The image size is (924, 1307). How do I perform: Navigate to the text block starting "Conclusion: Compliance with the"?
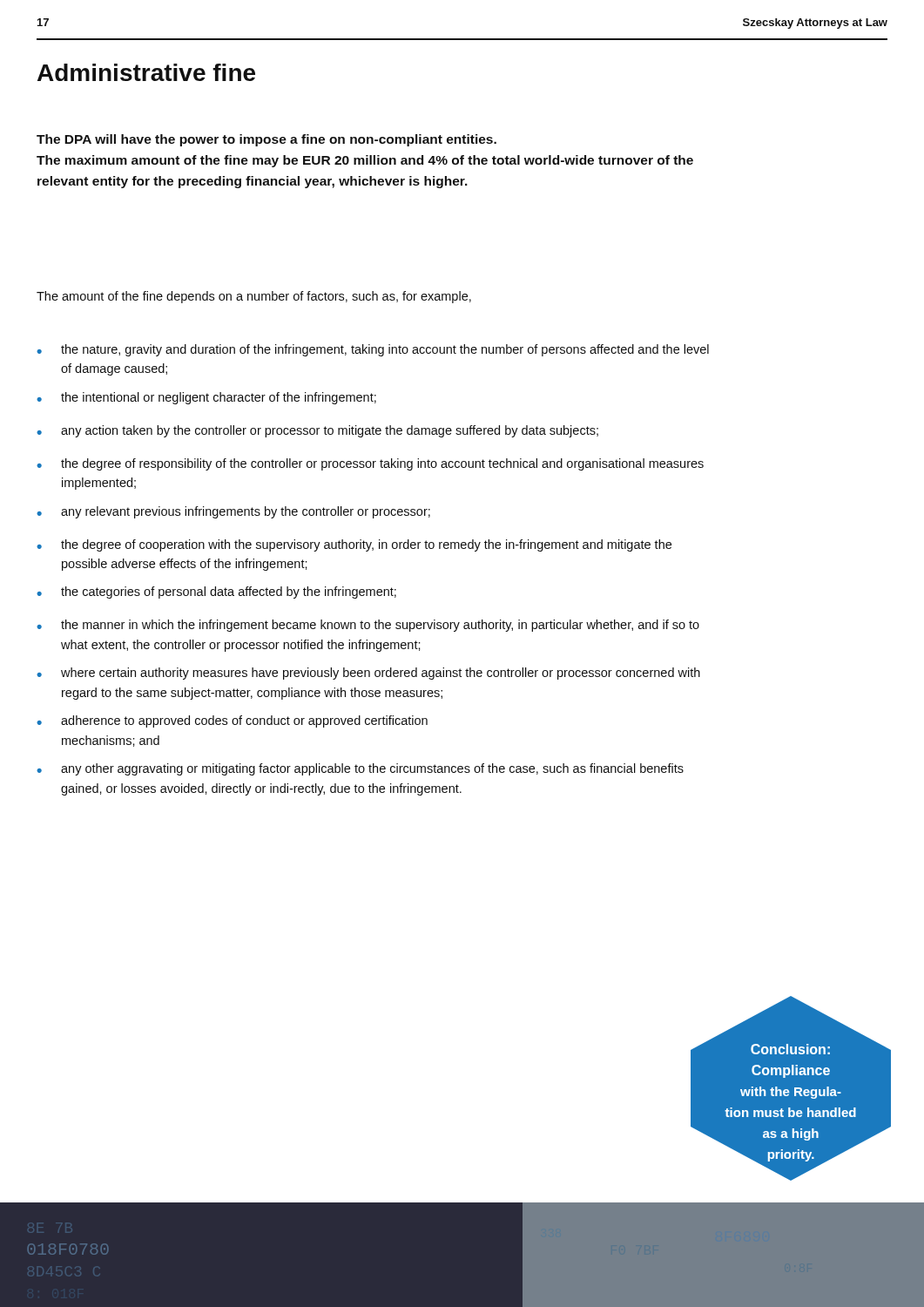791,1087
